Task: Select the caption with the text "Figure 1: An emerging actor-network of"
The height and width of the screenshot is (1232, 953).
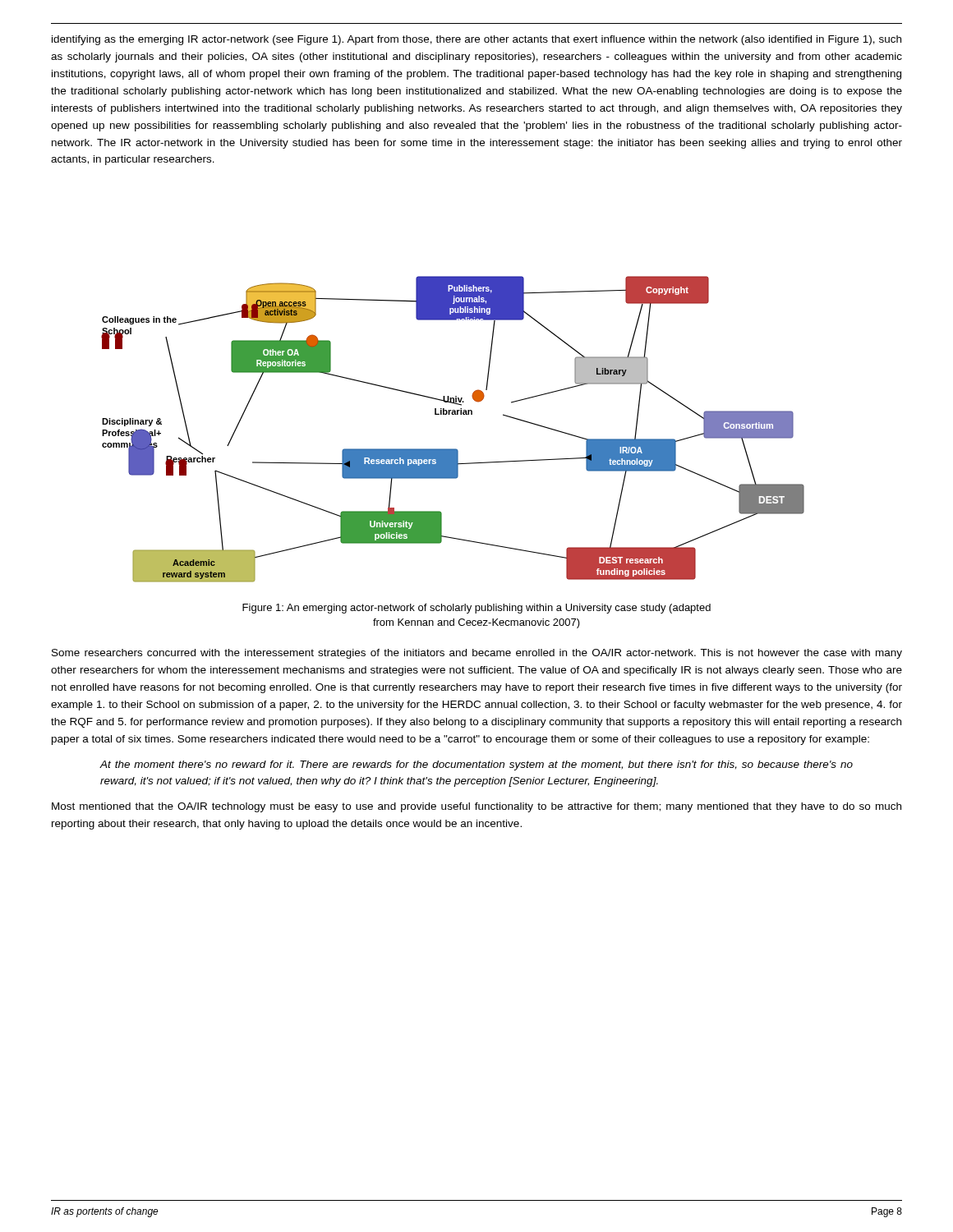Action: point(476,615)
